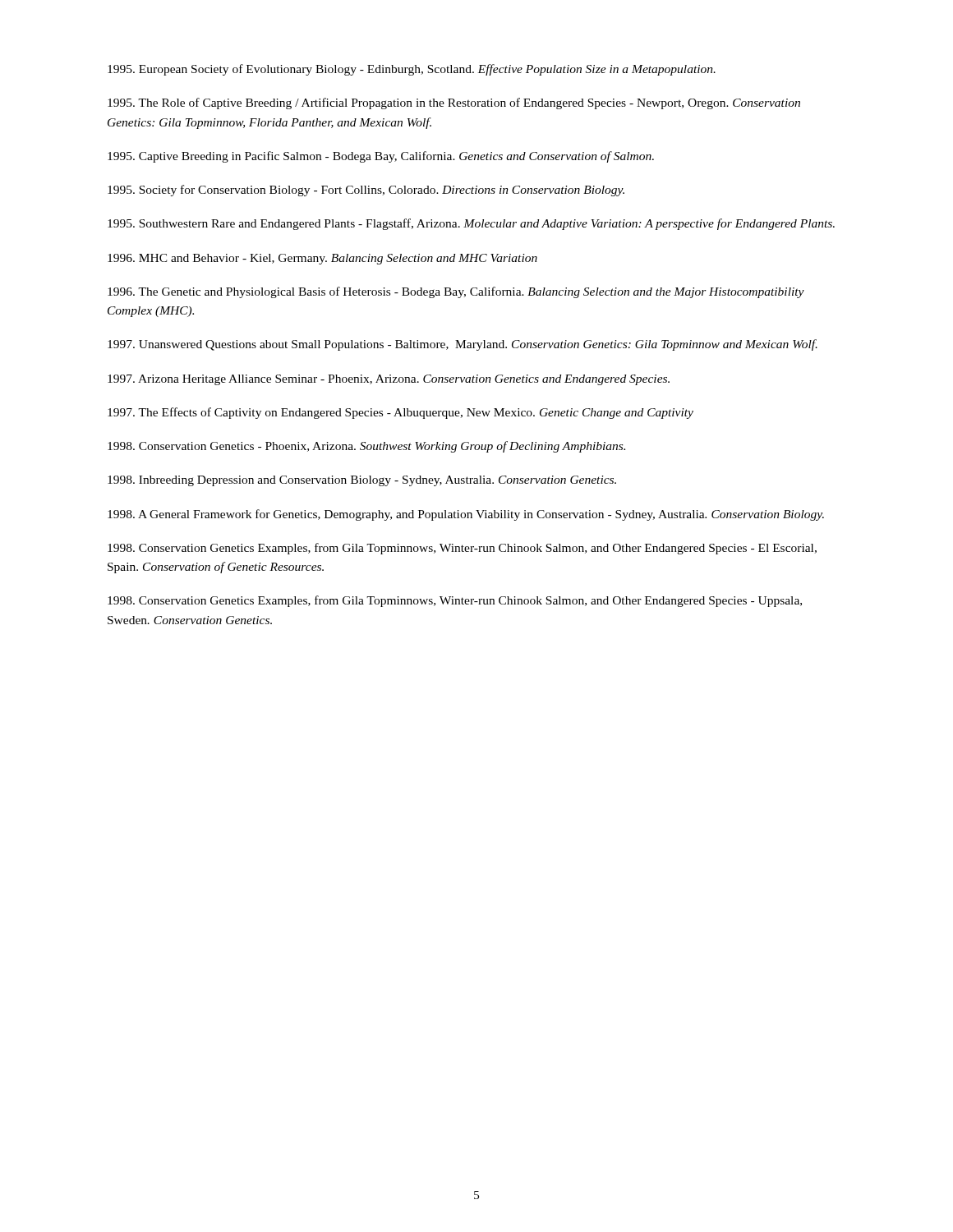Find the block on this page that starts "1998. A General Framework for"
The width and height of the screenshot is (953, 1232).
466,513
